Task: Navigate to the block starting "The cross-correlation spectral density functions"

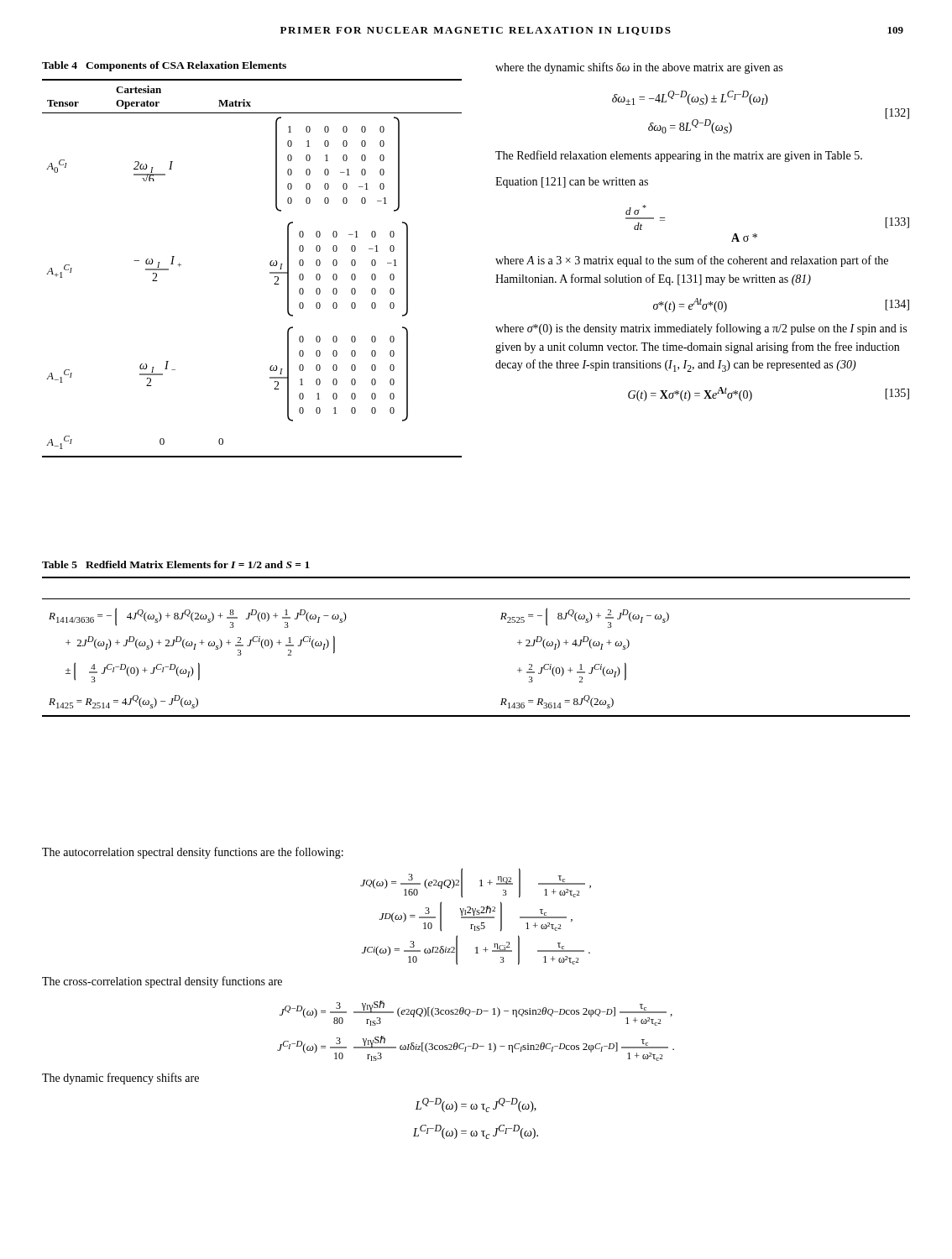Action: click(162, 981)
